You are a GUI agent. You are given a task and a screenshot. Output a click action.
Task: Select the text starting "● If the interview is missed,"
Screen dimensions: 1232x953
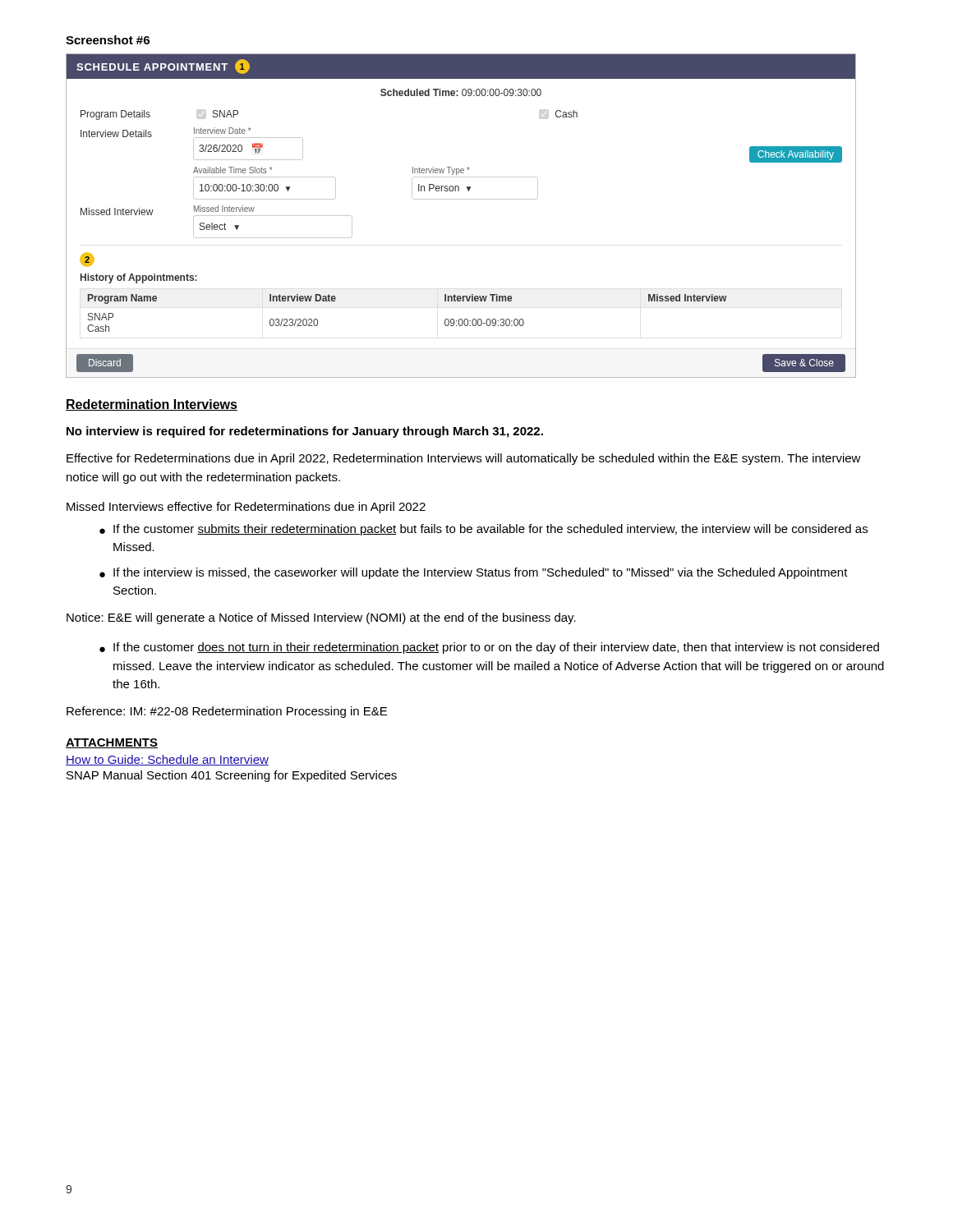coord(493,582)
